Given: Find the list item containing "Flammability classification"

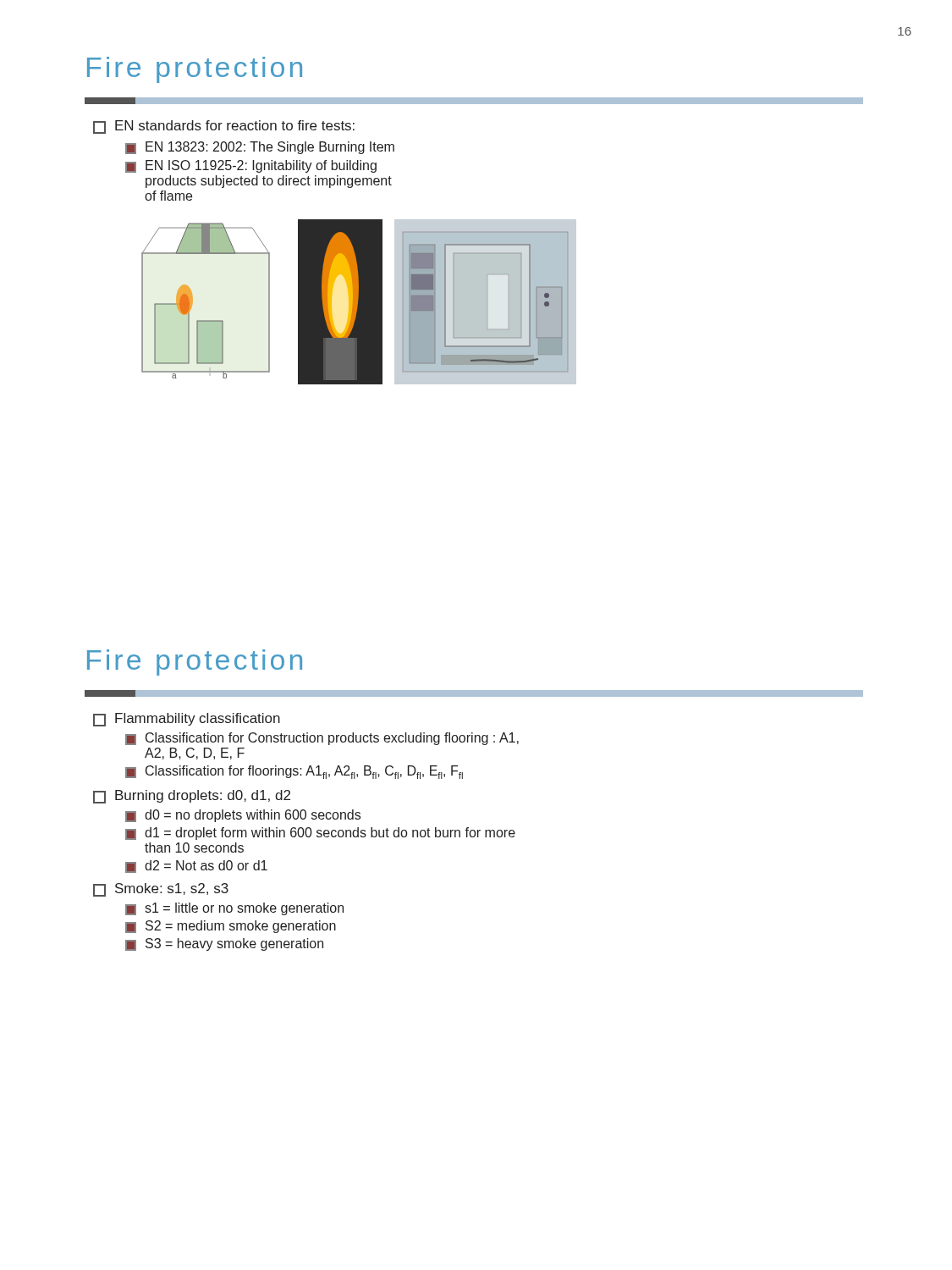Looking at the screenshot, I should (x=187, y=719).
